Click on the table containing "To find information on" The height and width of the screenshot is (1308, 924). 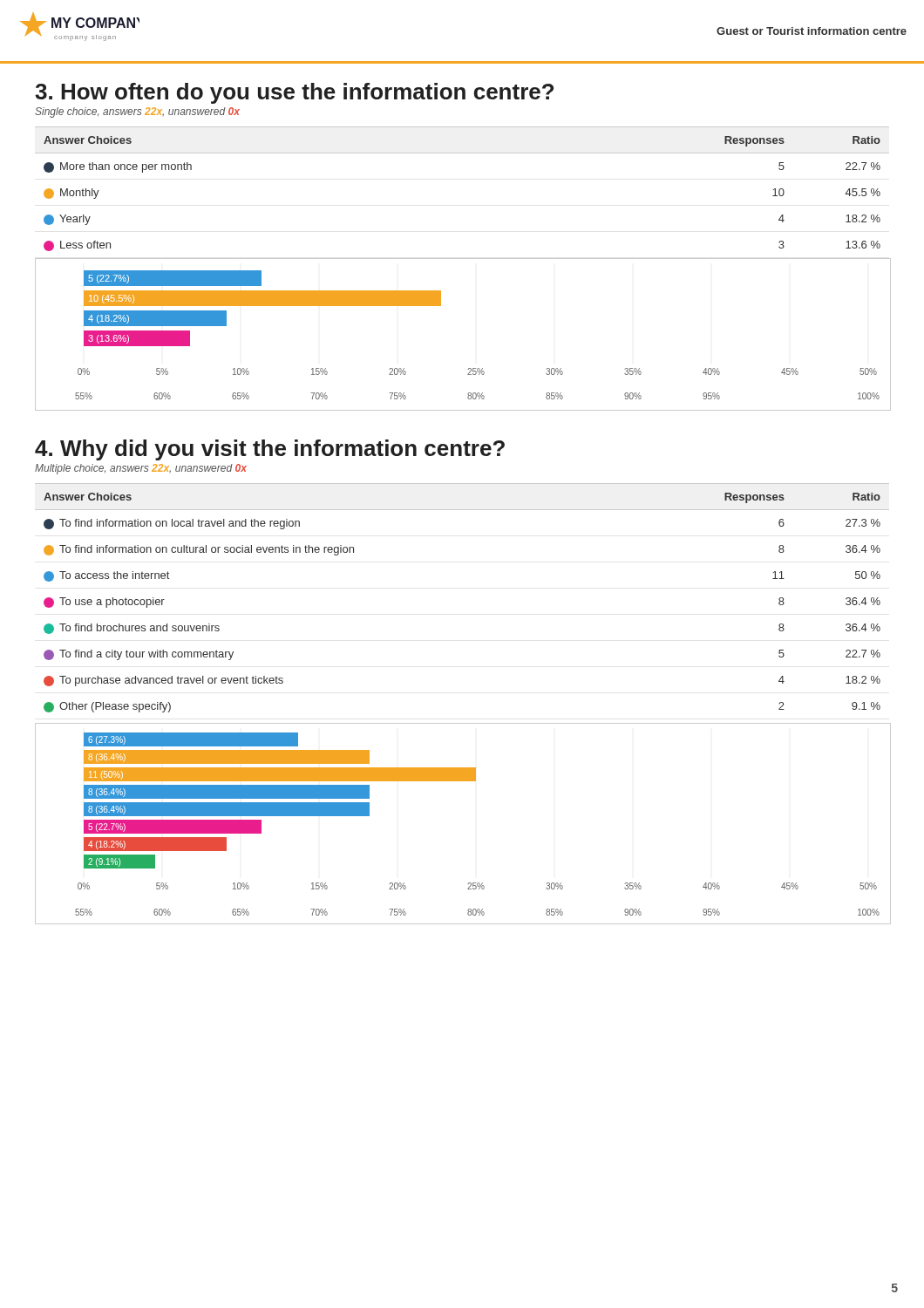pyautogui.click(x=462, y=601)
